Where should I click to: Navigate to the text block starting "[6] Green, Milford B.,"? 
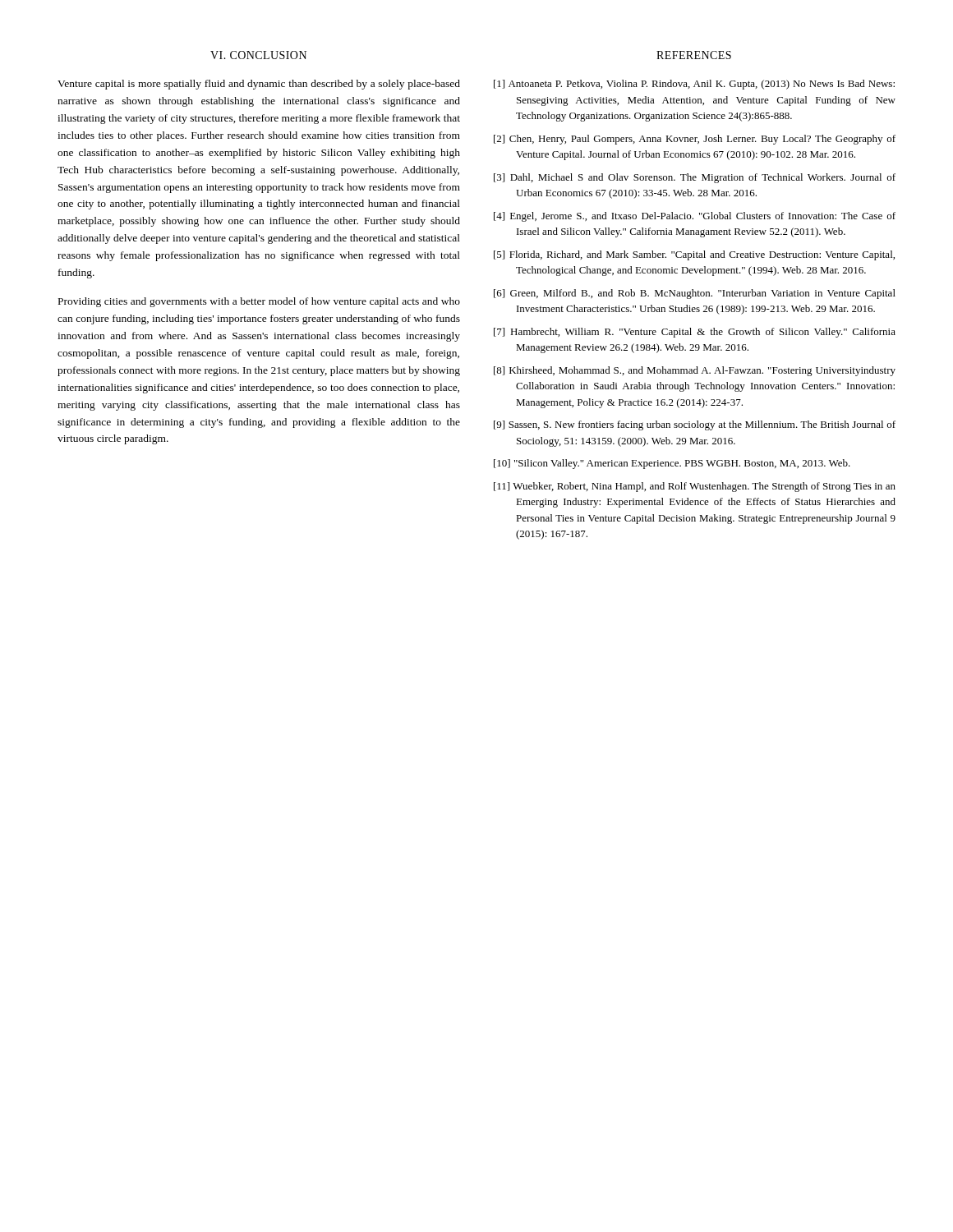click(694, 300)
